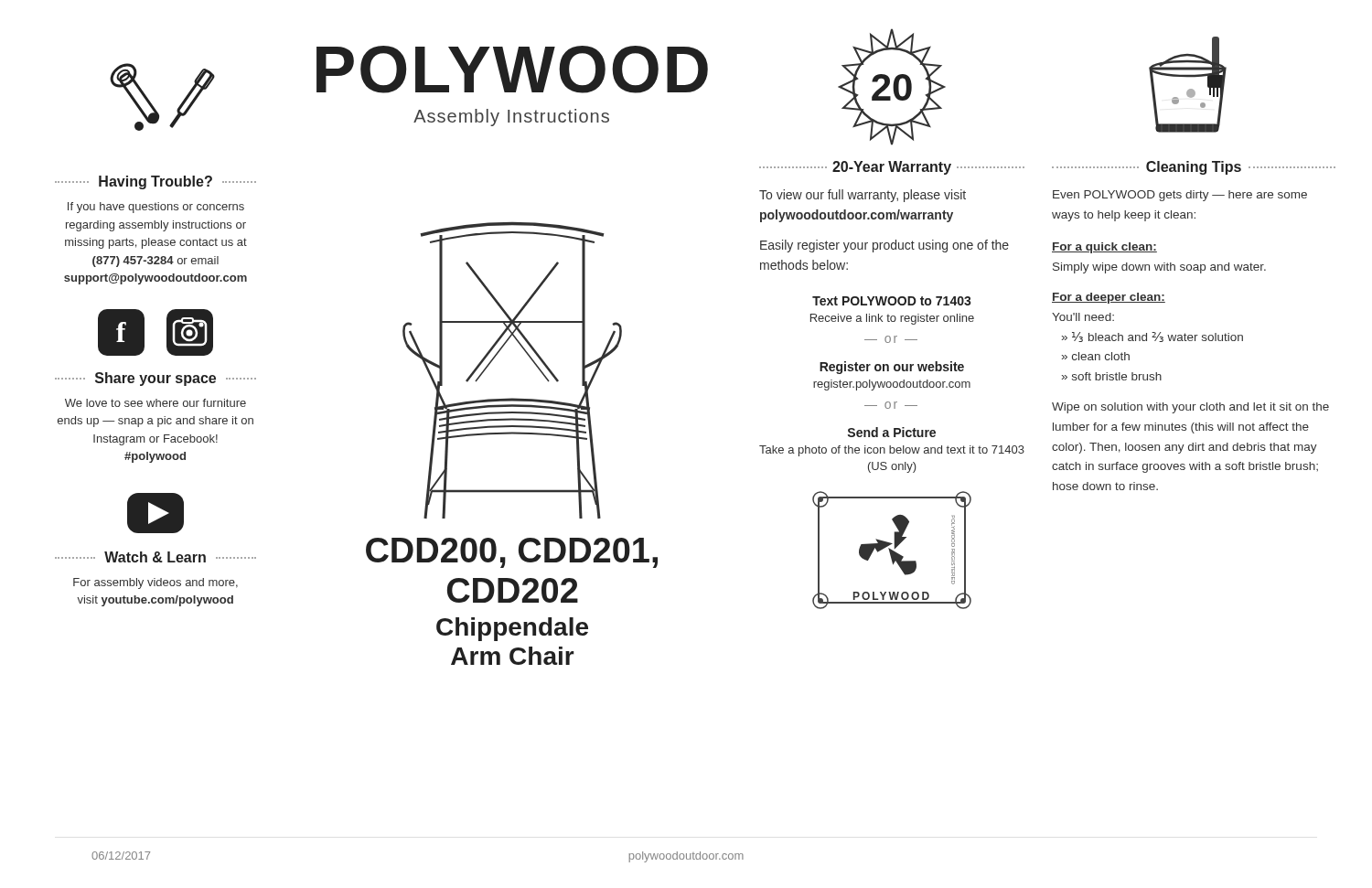Click where it says "Share your space"
Viewport: 1372px width, 888px height.
[x=156, y=378]
